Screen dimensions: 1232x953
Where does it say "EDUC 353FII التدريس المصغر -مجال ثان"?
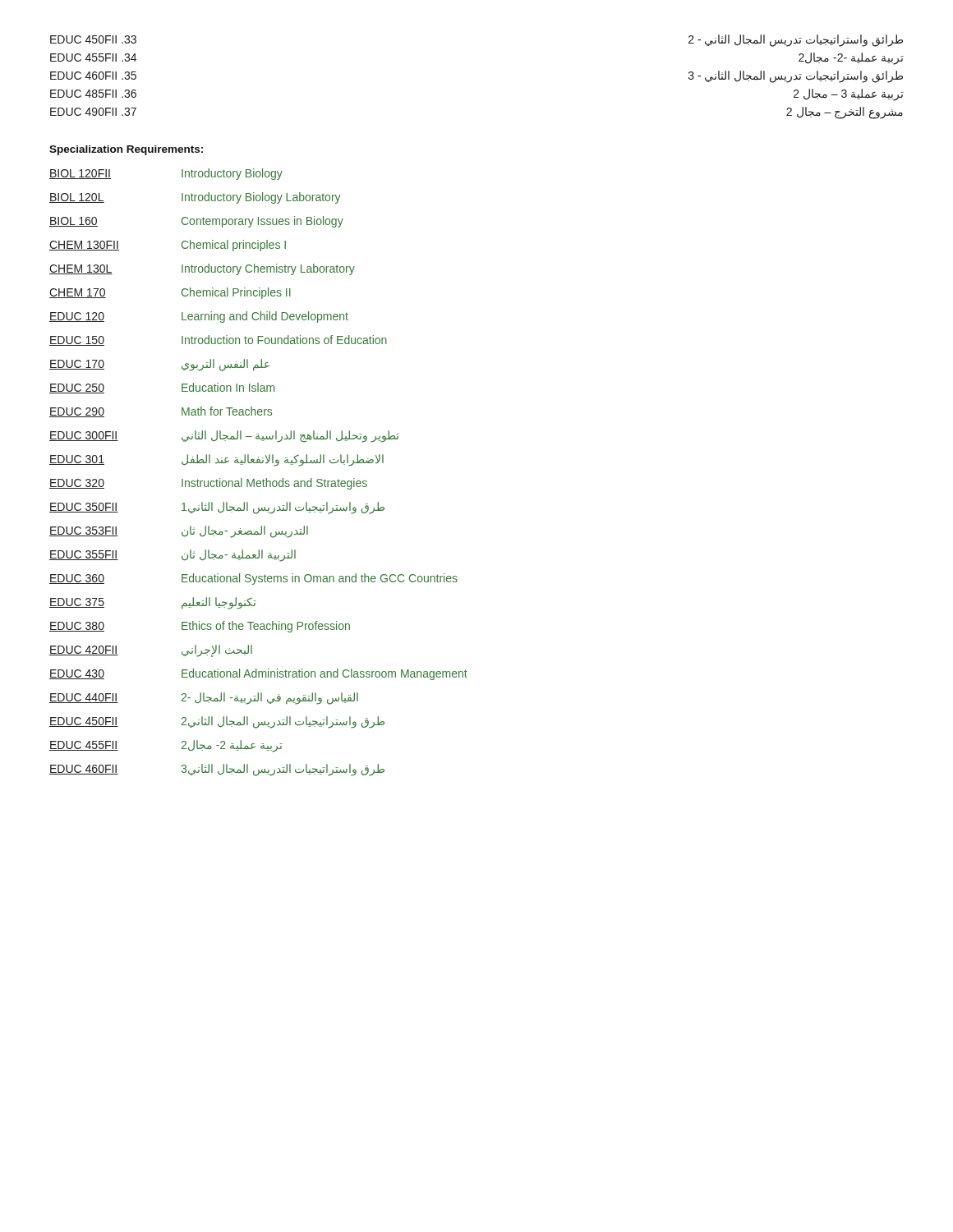pyautogui.click(x=179, y=531)
